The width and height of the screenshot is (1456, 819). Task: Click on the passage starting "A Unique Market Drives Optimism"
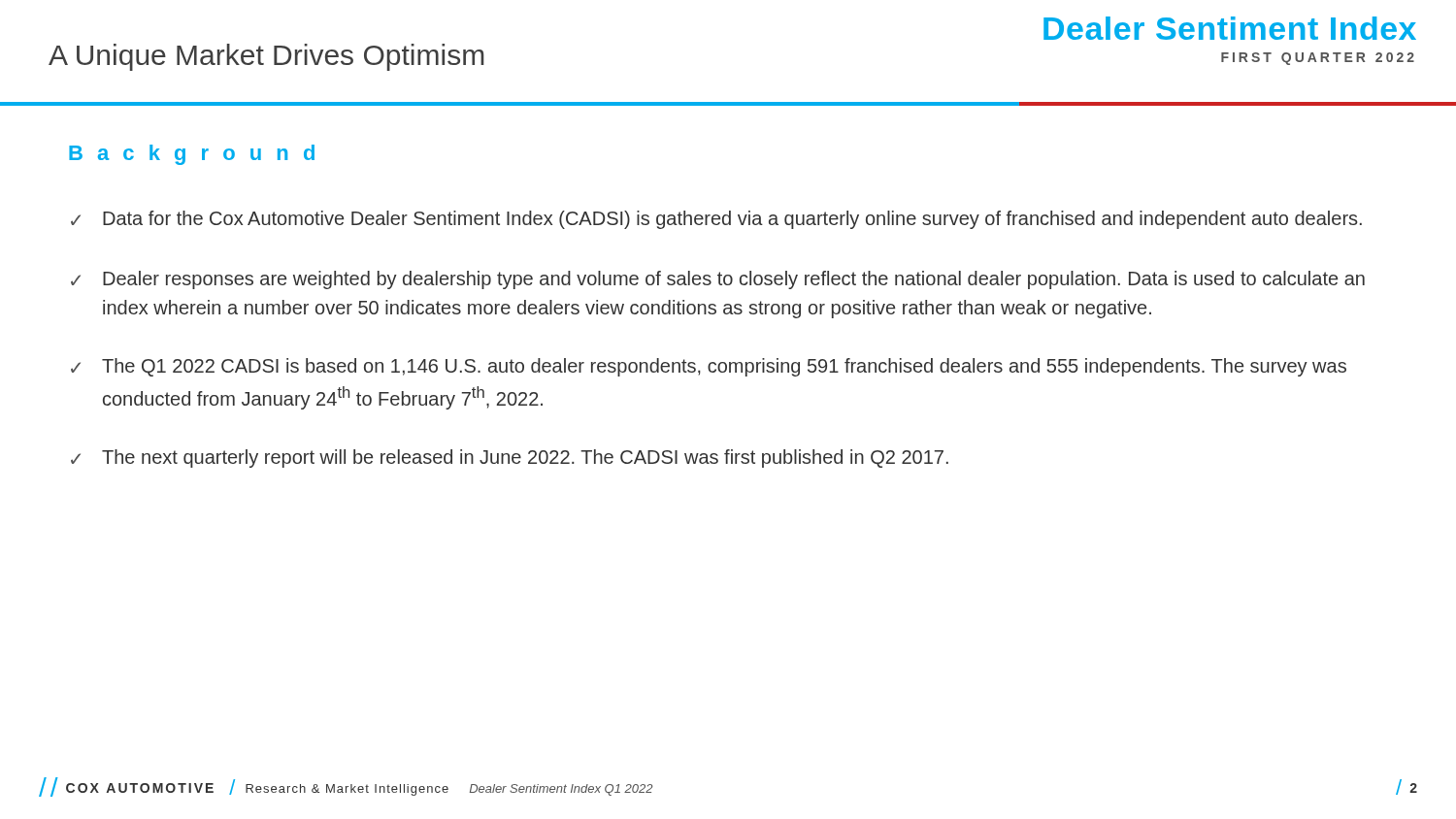click(267, 55)
